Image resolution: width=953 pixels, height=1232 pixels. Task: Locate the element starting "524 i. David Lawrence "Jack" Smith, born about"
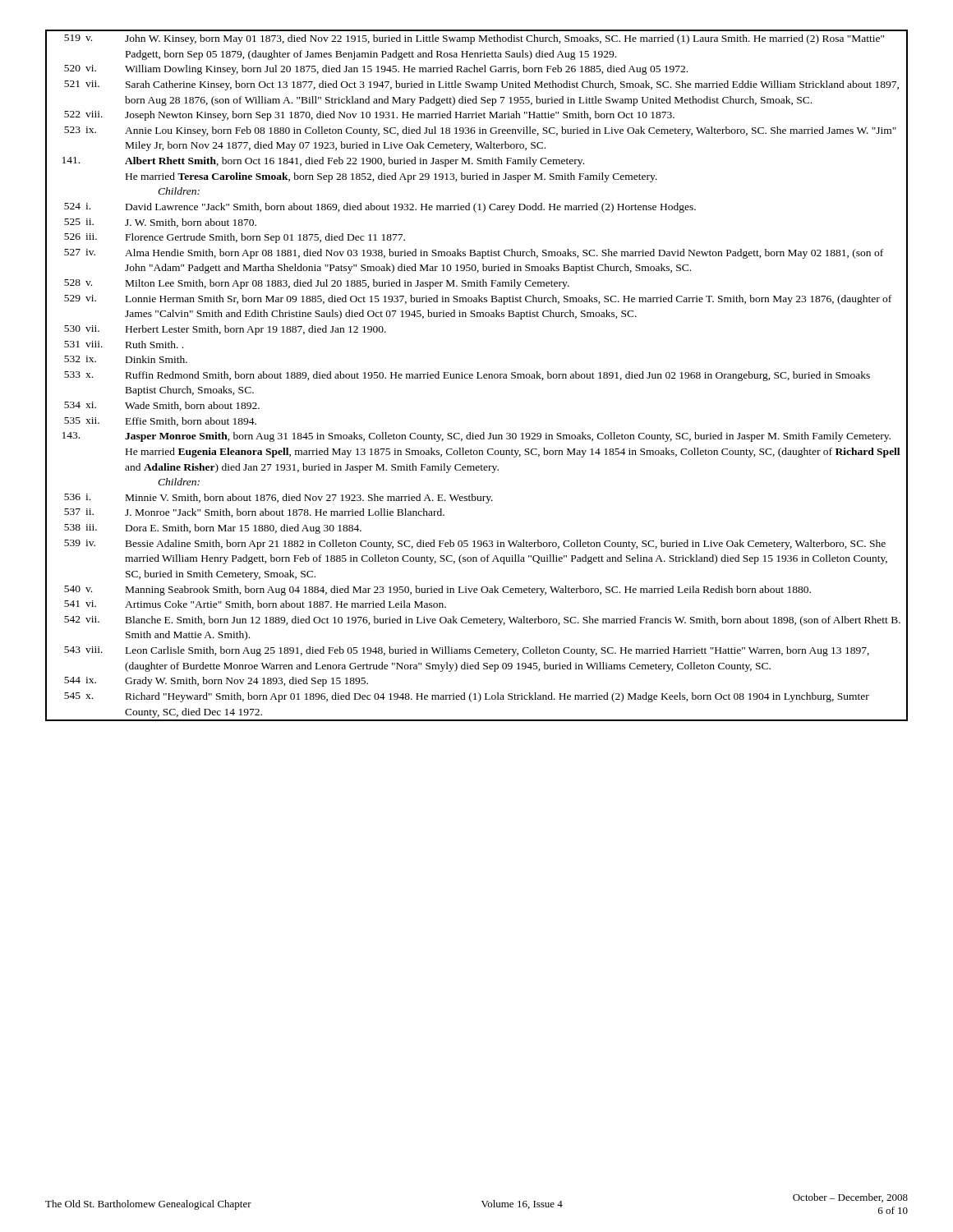pos(476,207)
